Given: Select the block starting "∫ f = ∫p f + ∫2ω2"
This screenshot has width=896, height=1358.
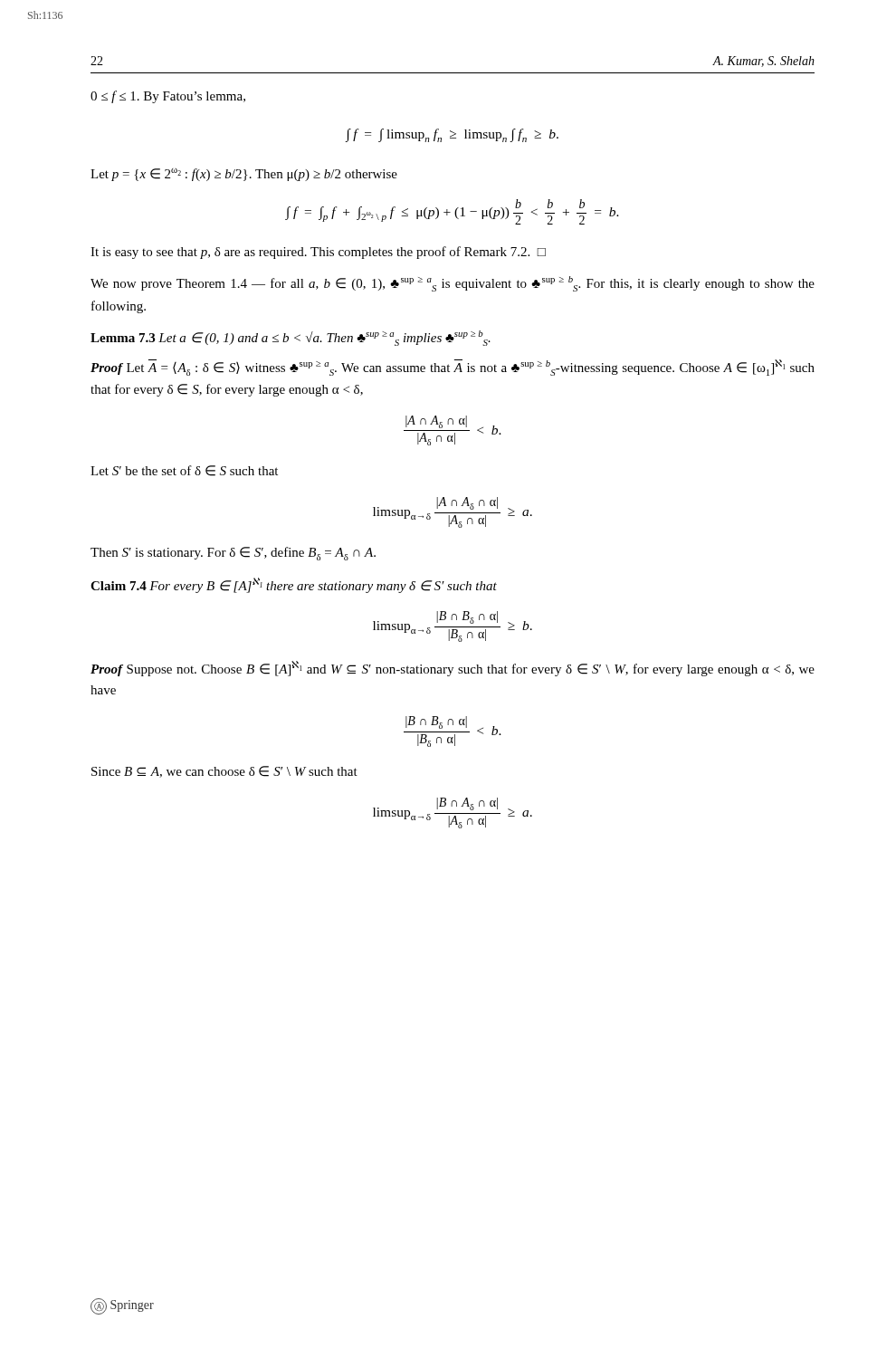Looking at the screenshot, I should click(x=453, y=213).
